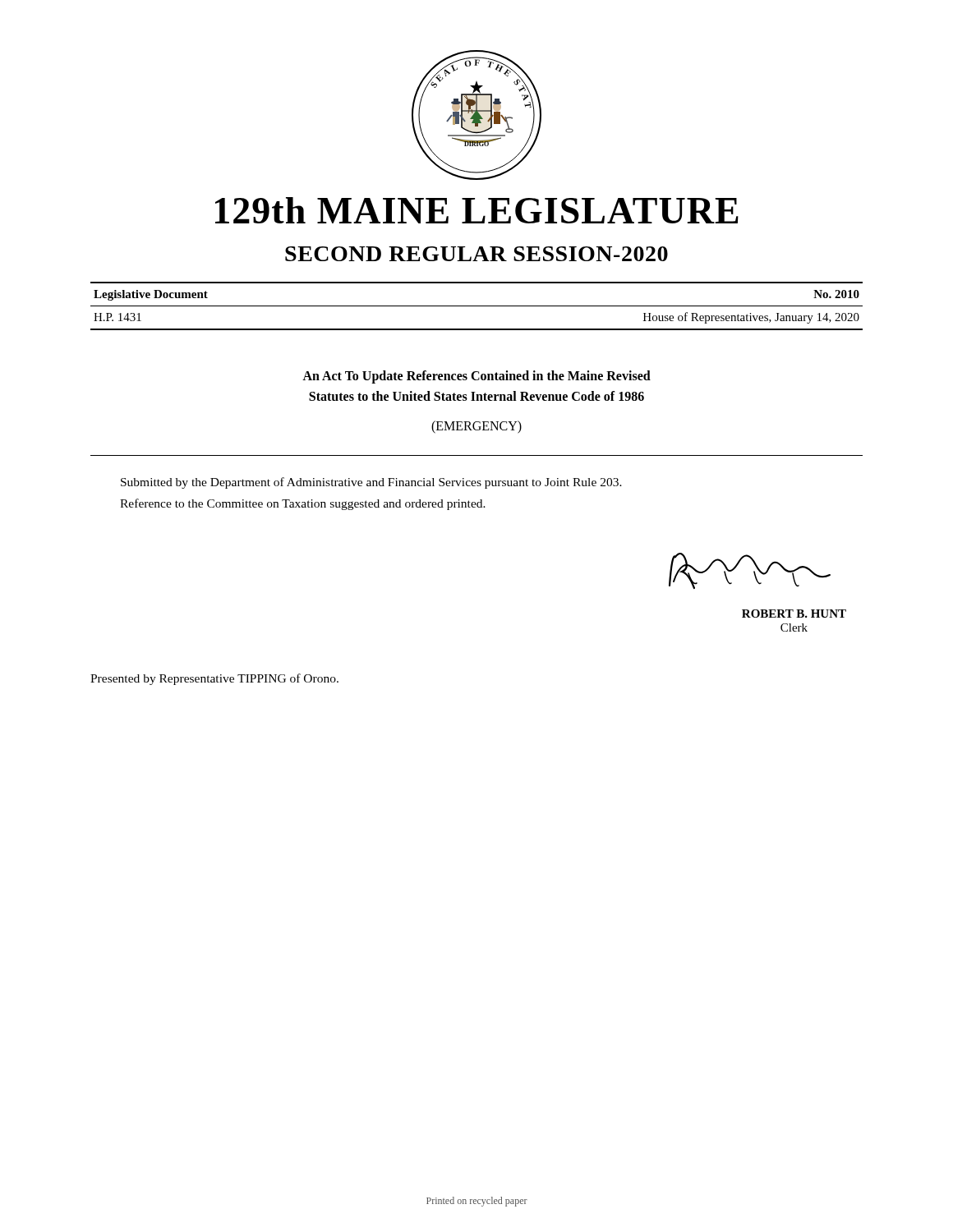Locate the region starting "Submitted by the"
The image size is (953, 1232).
pos(476,493)
